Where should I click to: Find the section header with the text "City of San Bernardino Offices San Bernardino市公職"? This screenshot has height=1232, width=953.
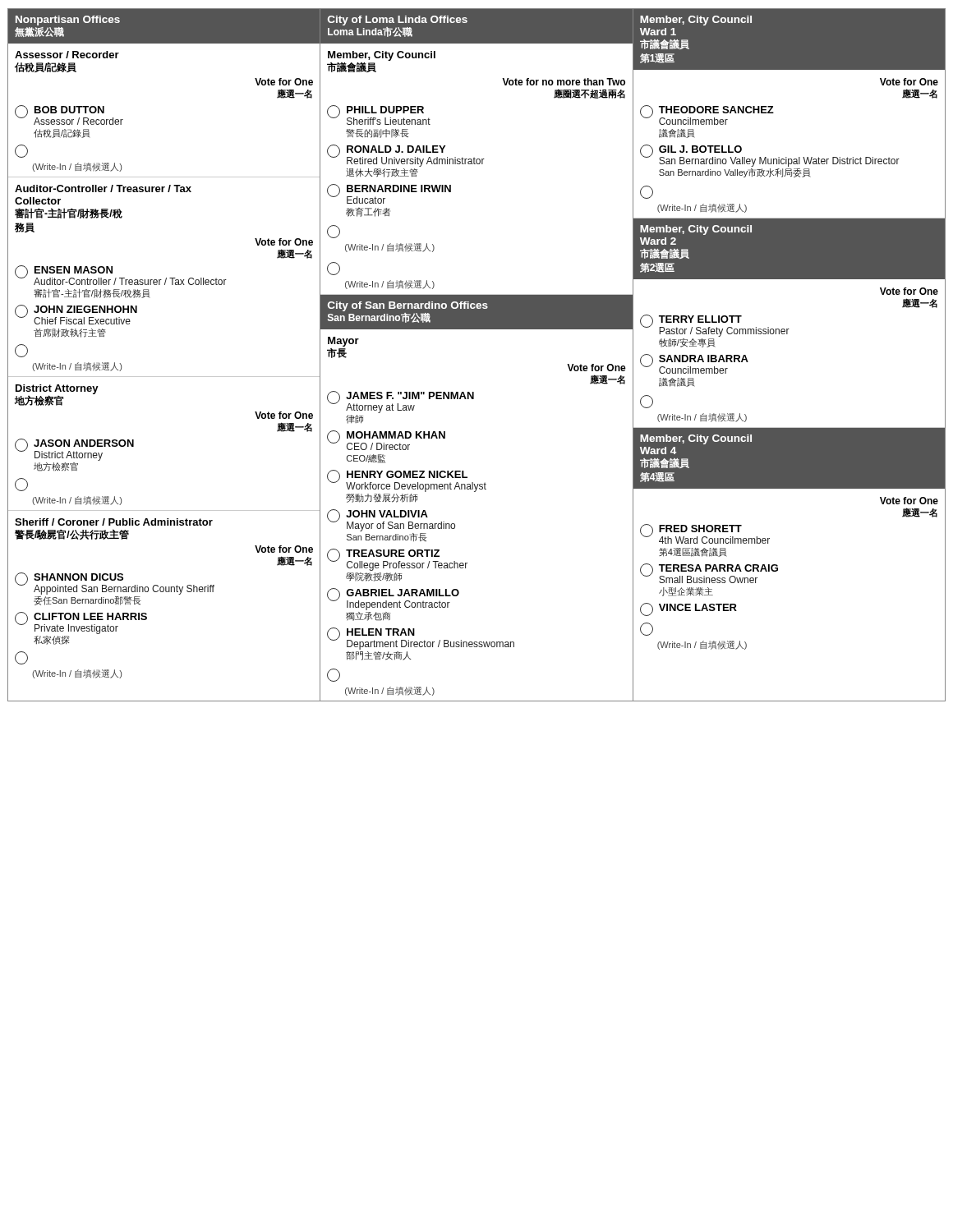(408, 311)
